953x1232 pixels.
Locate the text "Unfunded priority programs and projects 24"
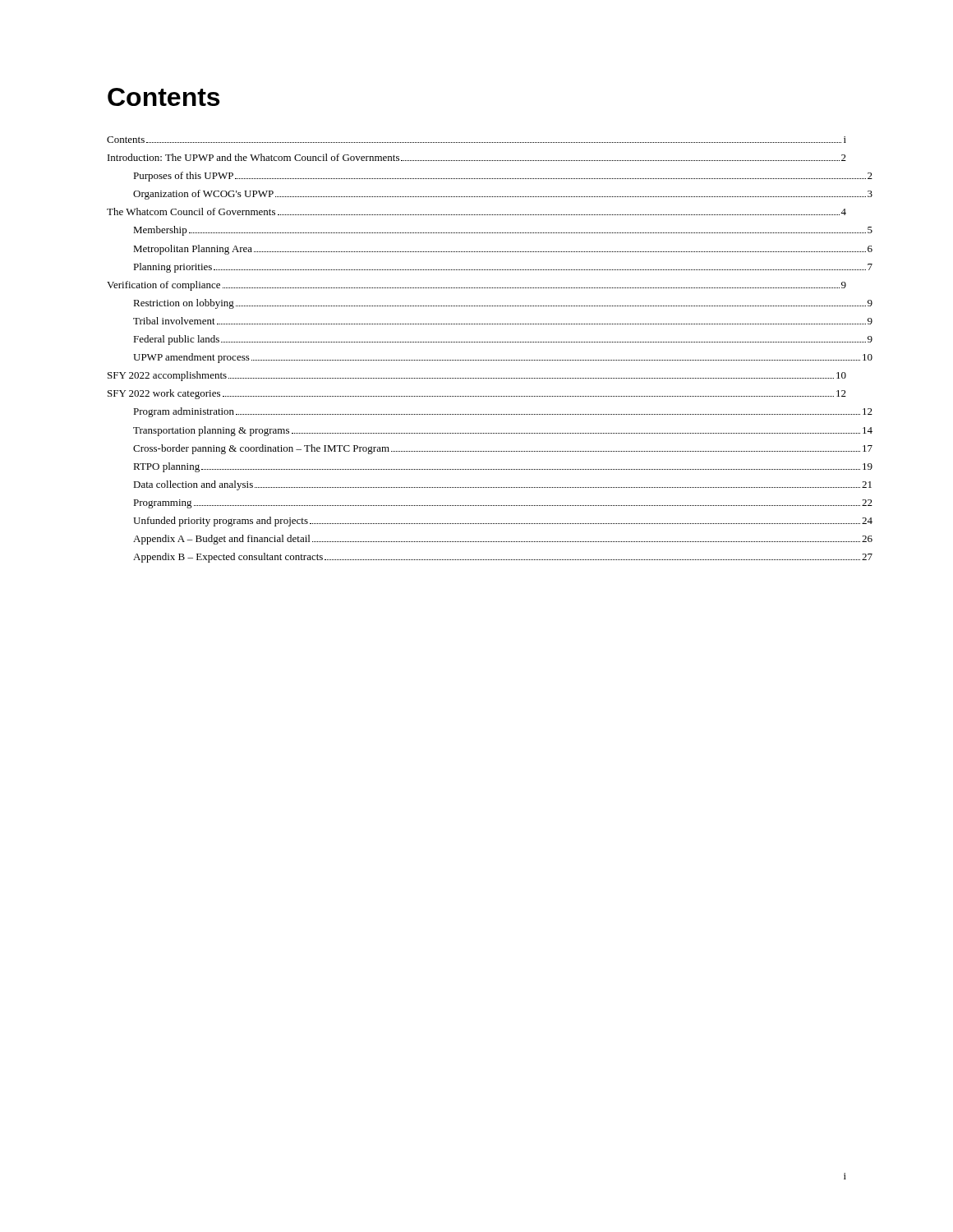click(503, 521)
